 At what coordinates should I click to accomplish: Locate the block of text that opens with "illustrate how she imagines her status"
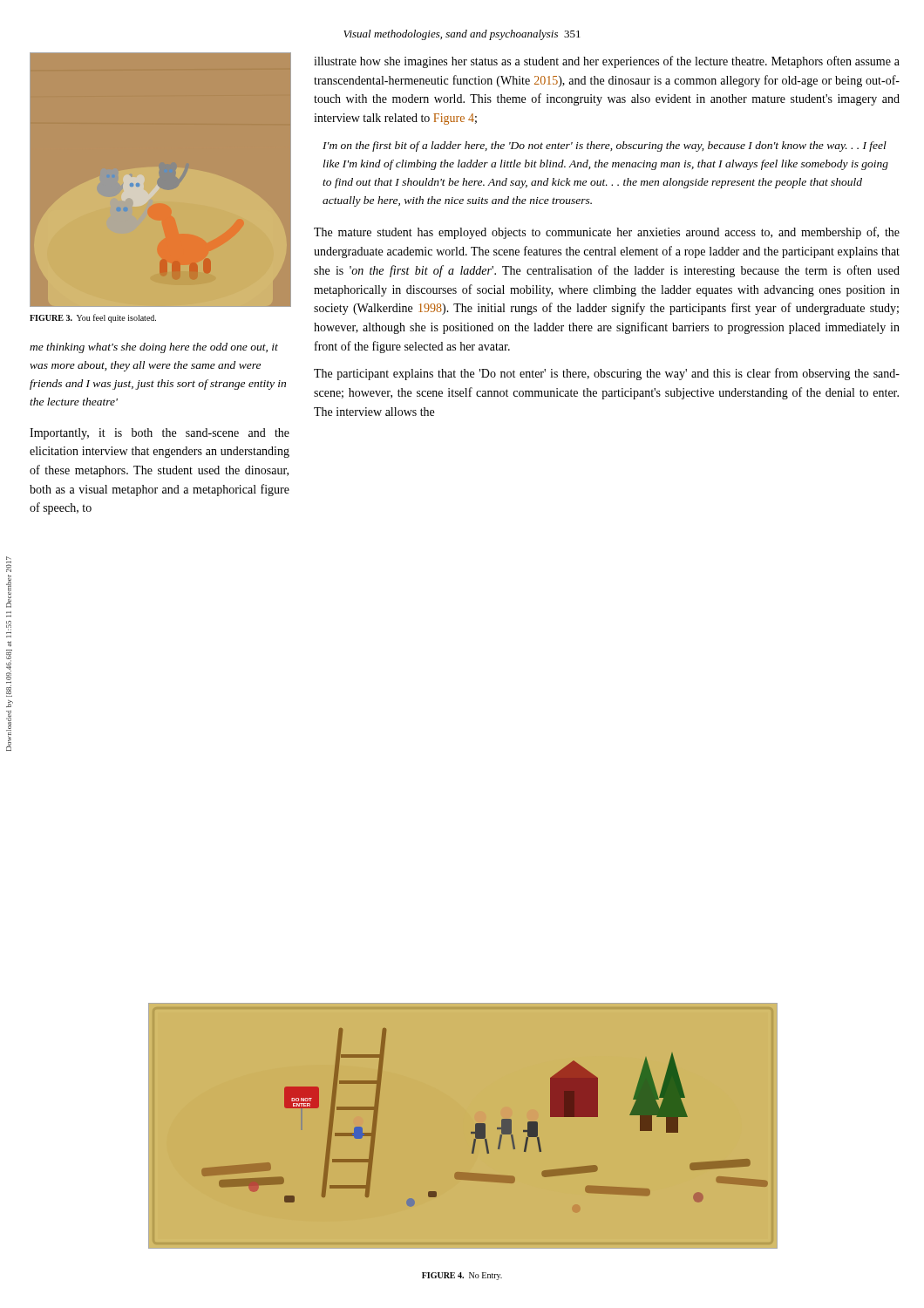click(607, 90)
